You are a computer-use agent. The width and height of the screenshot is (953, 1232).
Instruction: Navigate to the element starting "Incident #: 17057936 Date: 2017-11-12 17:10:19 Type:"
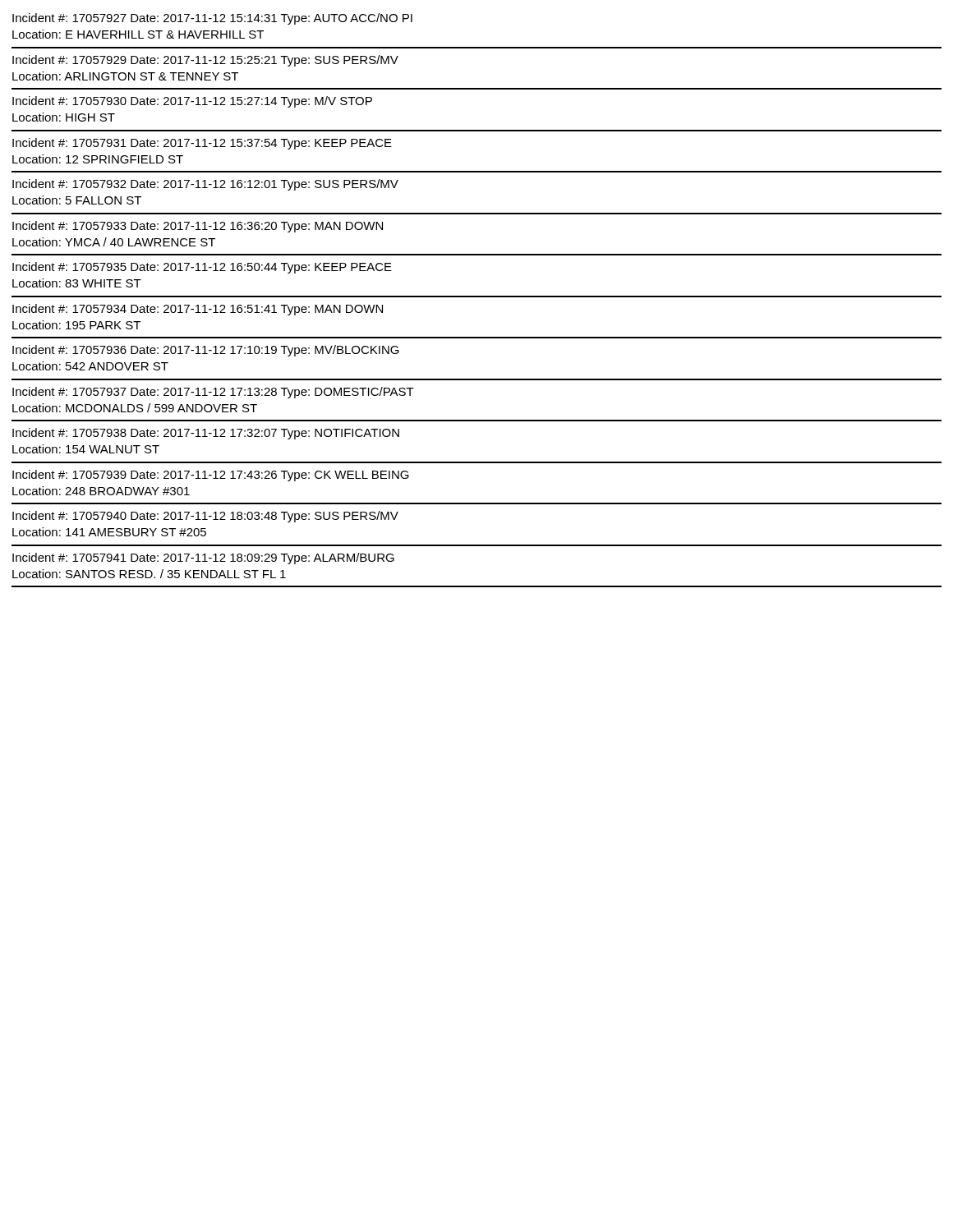tap(206, 351)
